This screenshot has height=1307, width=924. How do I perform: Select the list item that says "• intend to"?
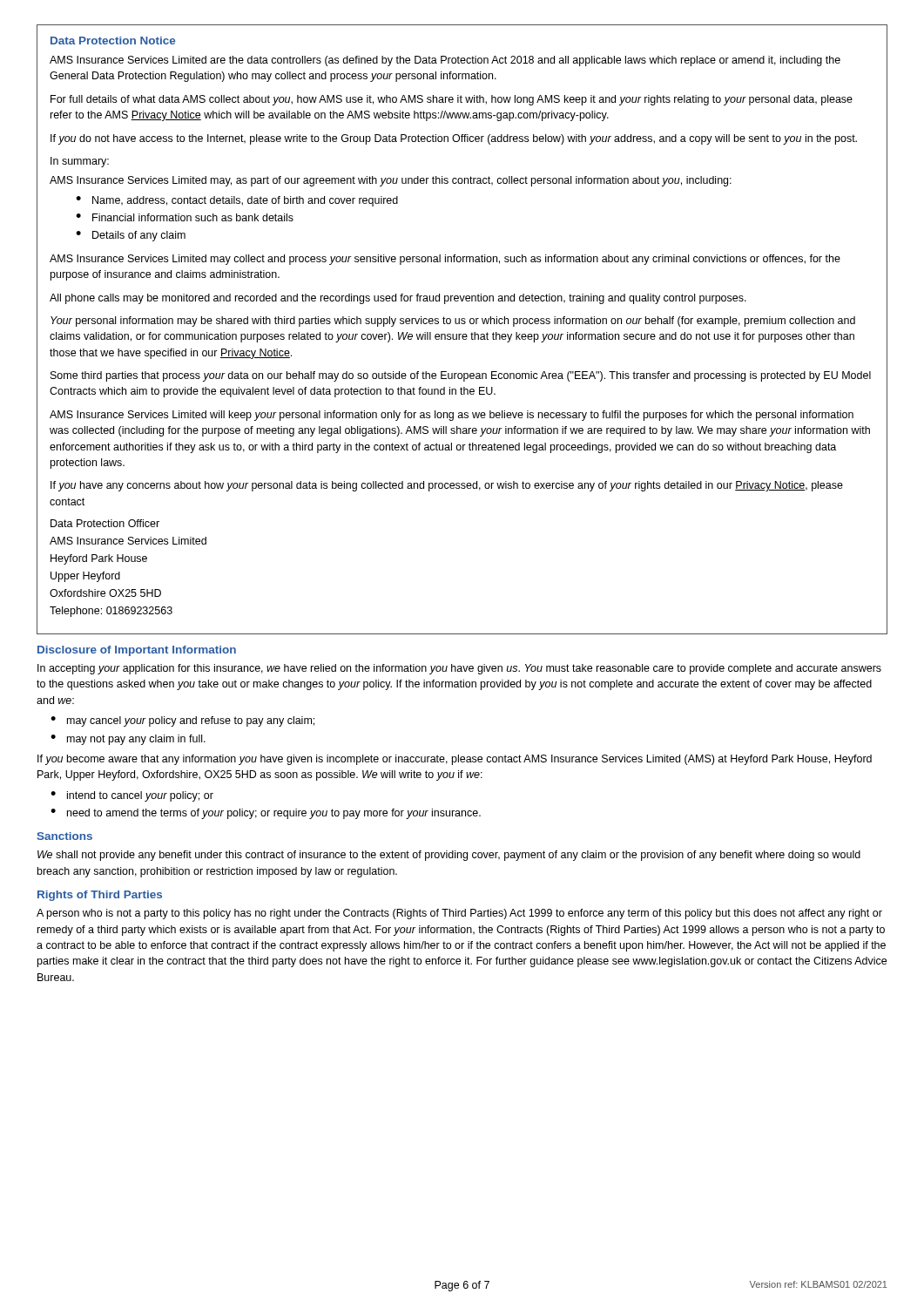[132, 795]
